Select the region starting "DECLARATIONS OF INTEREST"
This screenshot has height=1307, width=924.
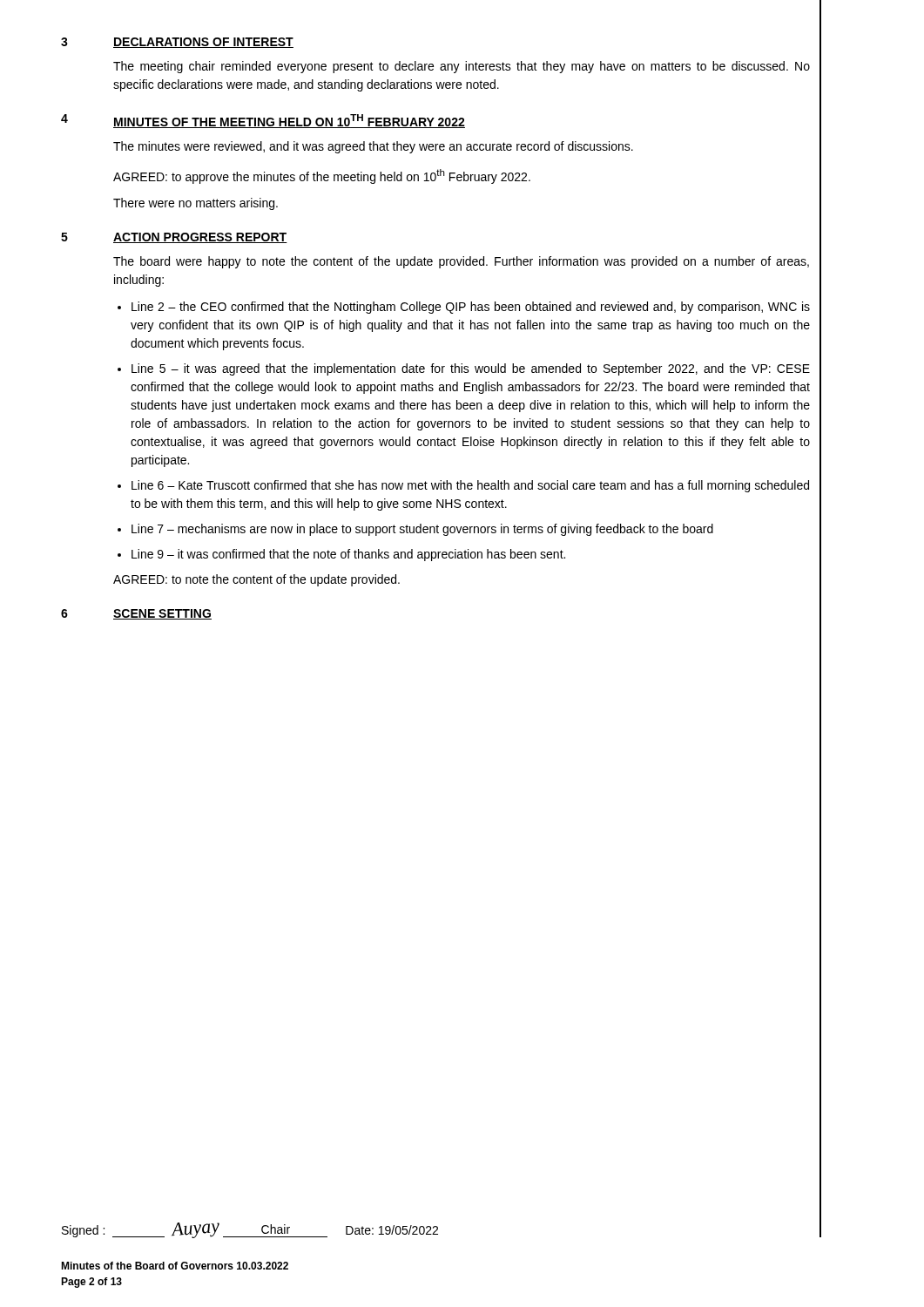tap(203, 42)
